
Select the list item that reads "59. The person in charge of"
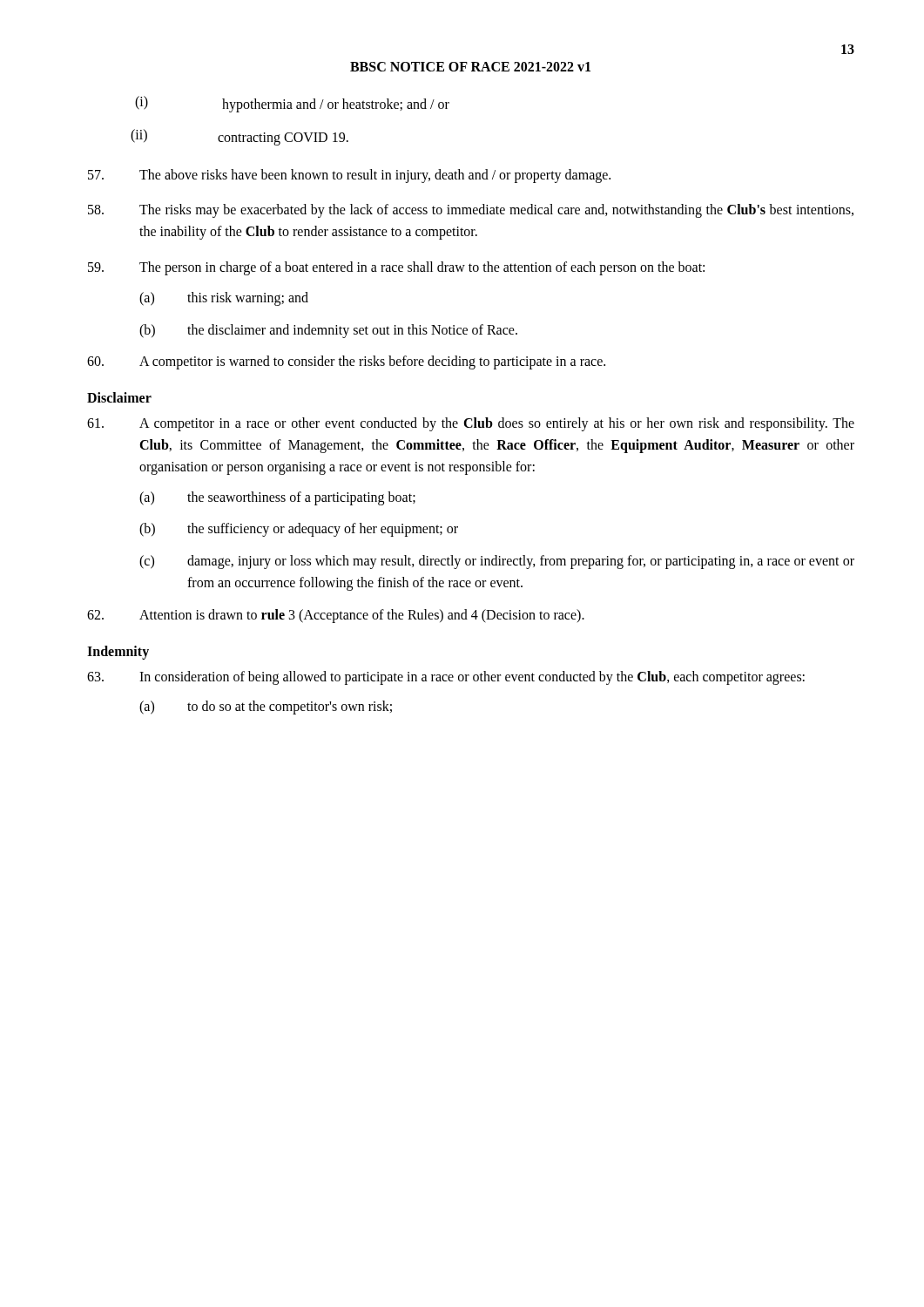[x=396, y=268]
